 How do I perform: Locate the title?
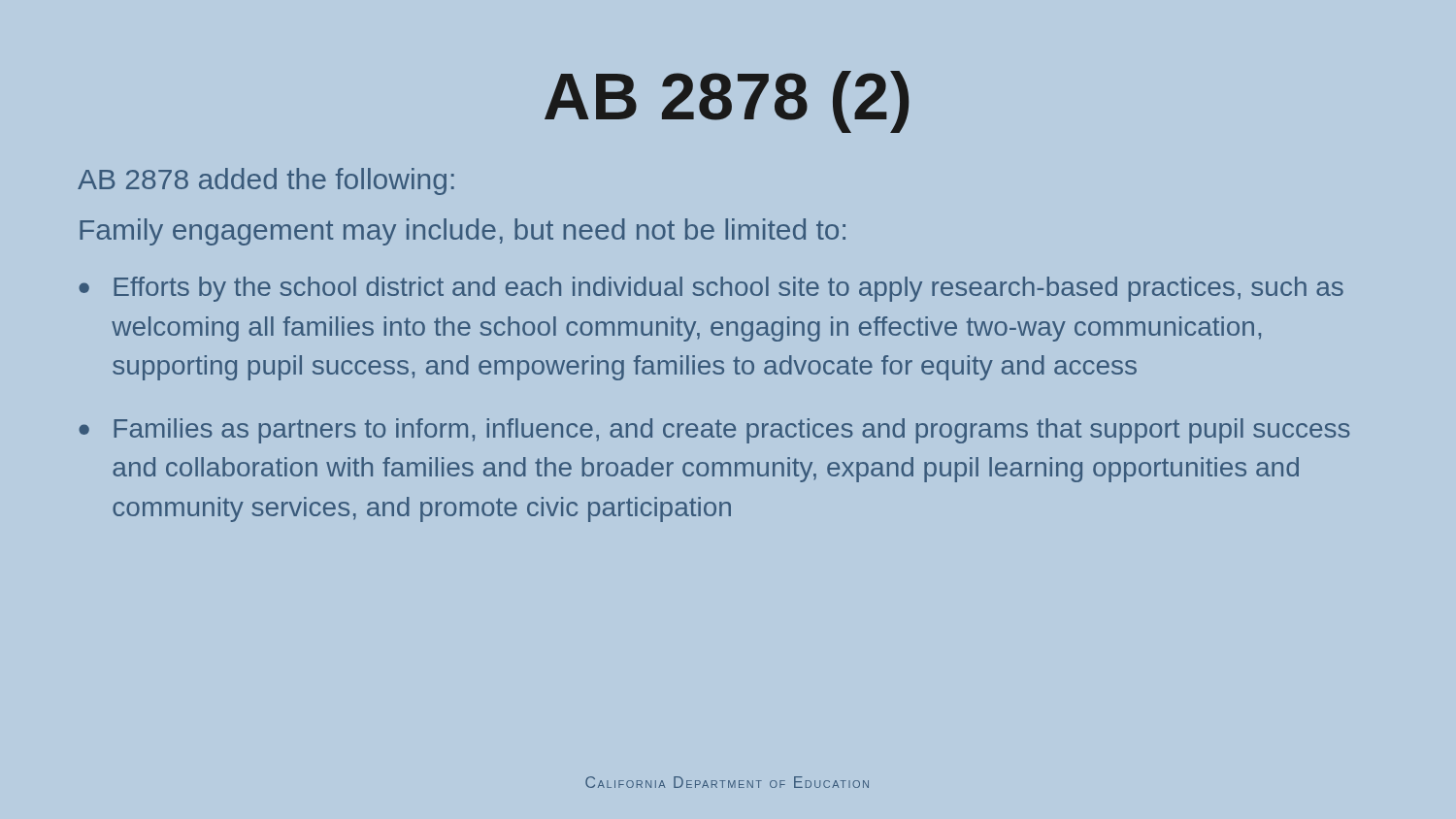click(x=728, y=96)
